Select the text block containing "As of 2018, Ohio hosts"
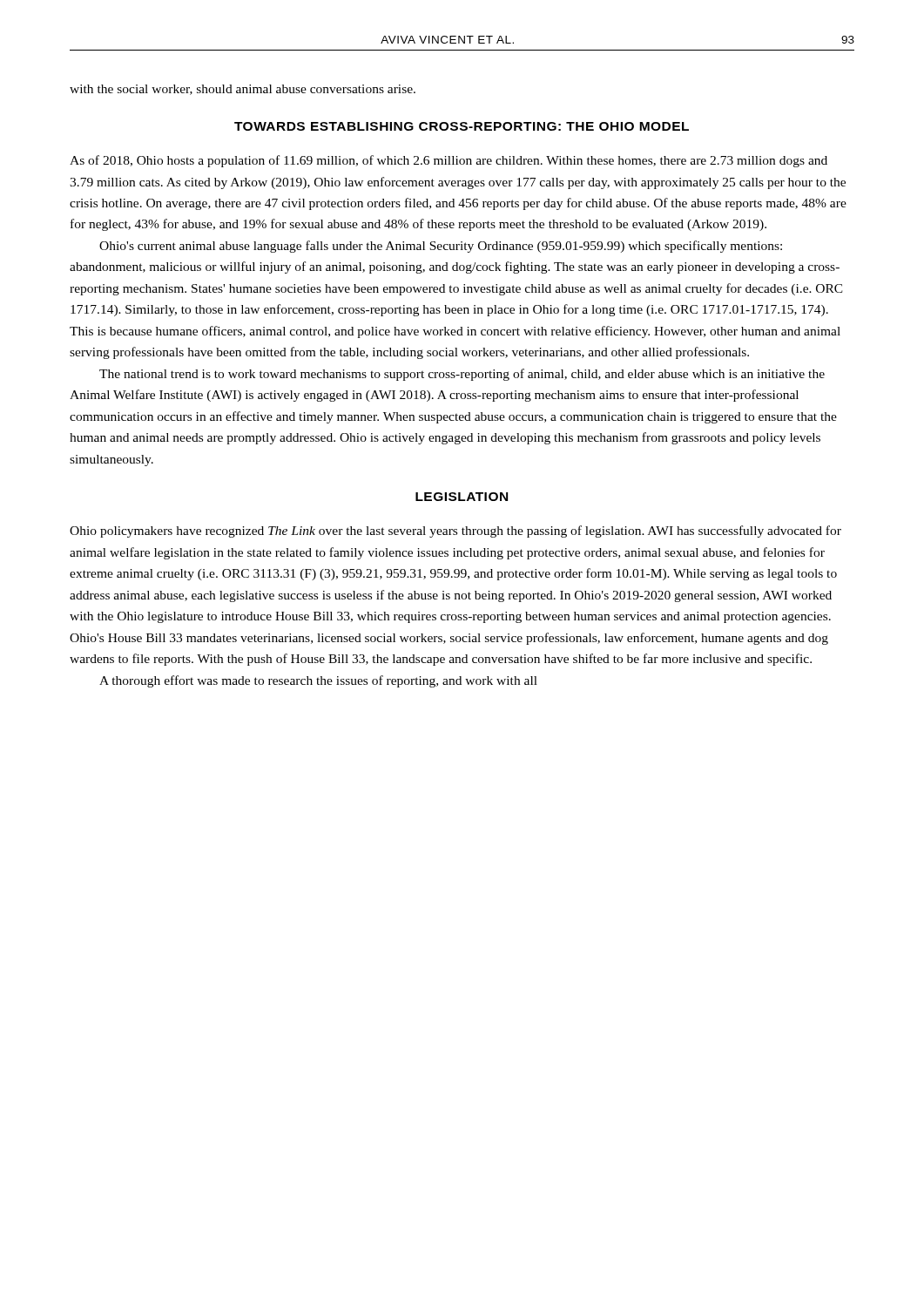The image size is (924, 1307). click(x=462, y=310)
